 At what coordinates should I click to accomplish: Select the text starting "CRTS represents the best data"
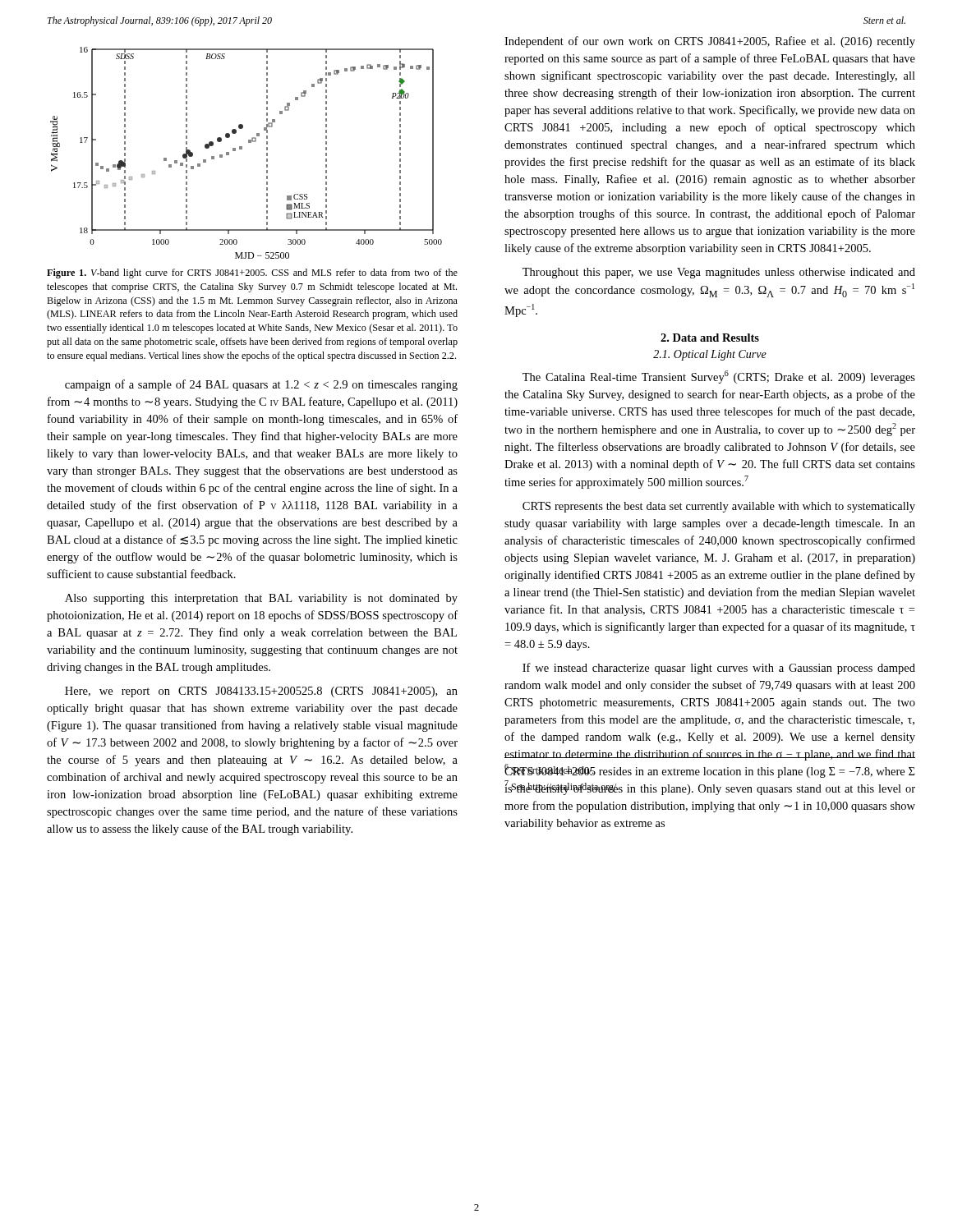tap(710, 575)
